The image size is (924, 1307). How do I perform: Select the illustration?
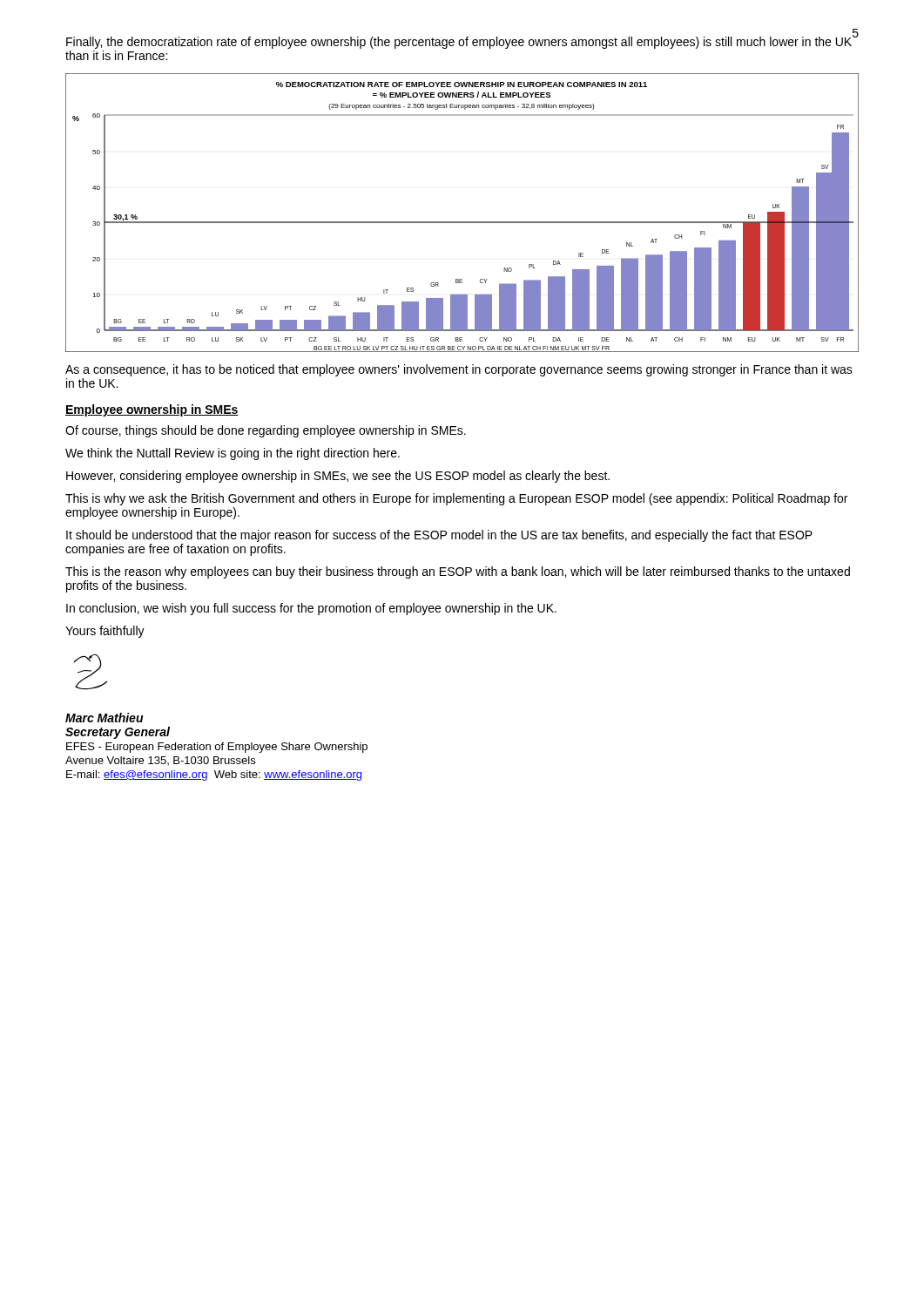click(x=100, y=675)
